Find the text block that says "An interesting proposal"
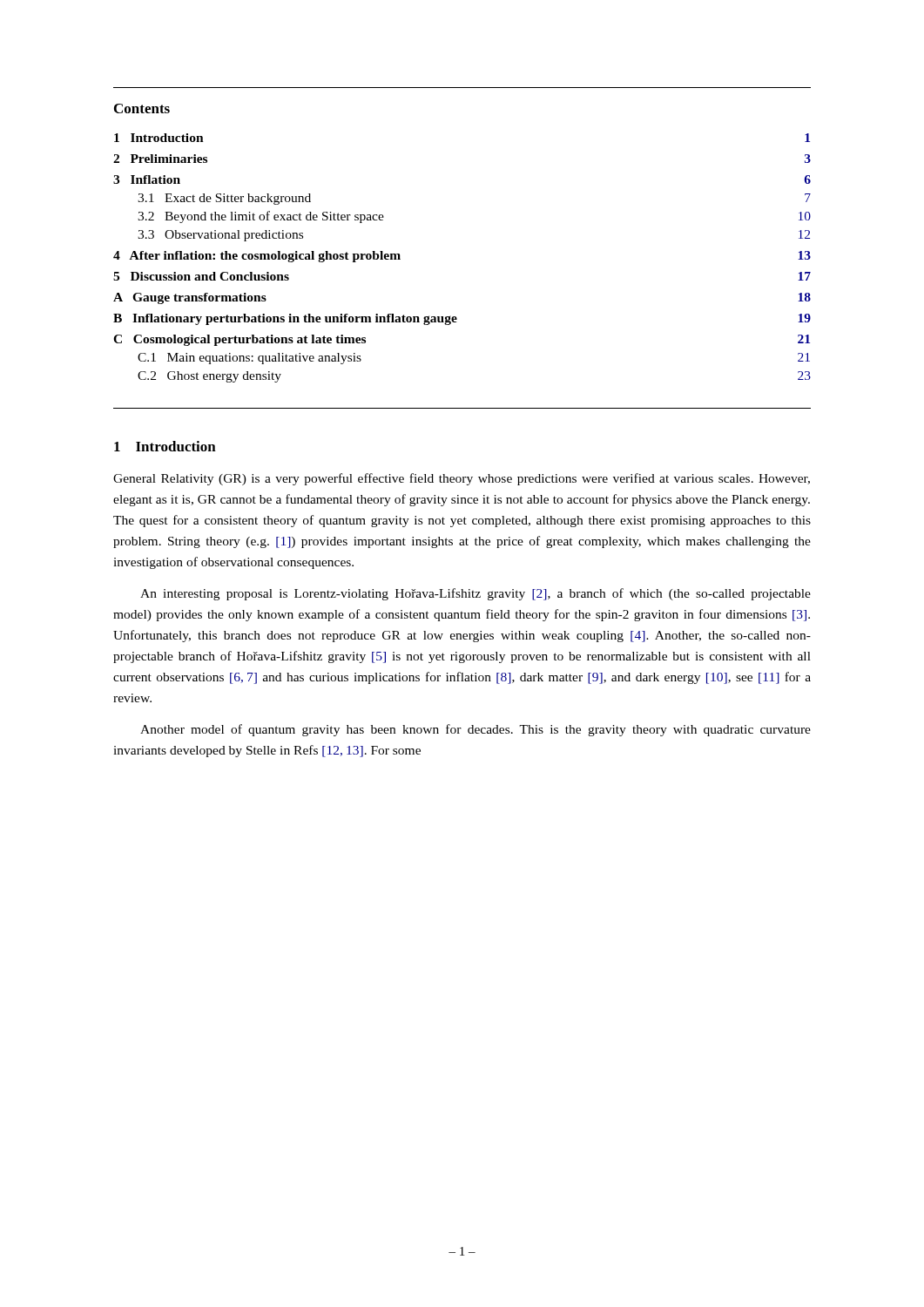Image resolution: width=924 pixels, height=1307 pixels. pos(462,646)
